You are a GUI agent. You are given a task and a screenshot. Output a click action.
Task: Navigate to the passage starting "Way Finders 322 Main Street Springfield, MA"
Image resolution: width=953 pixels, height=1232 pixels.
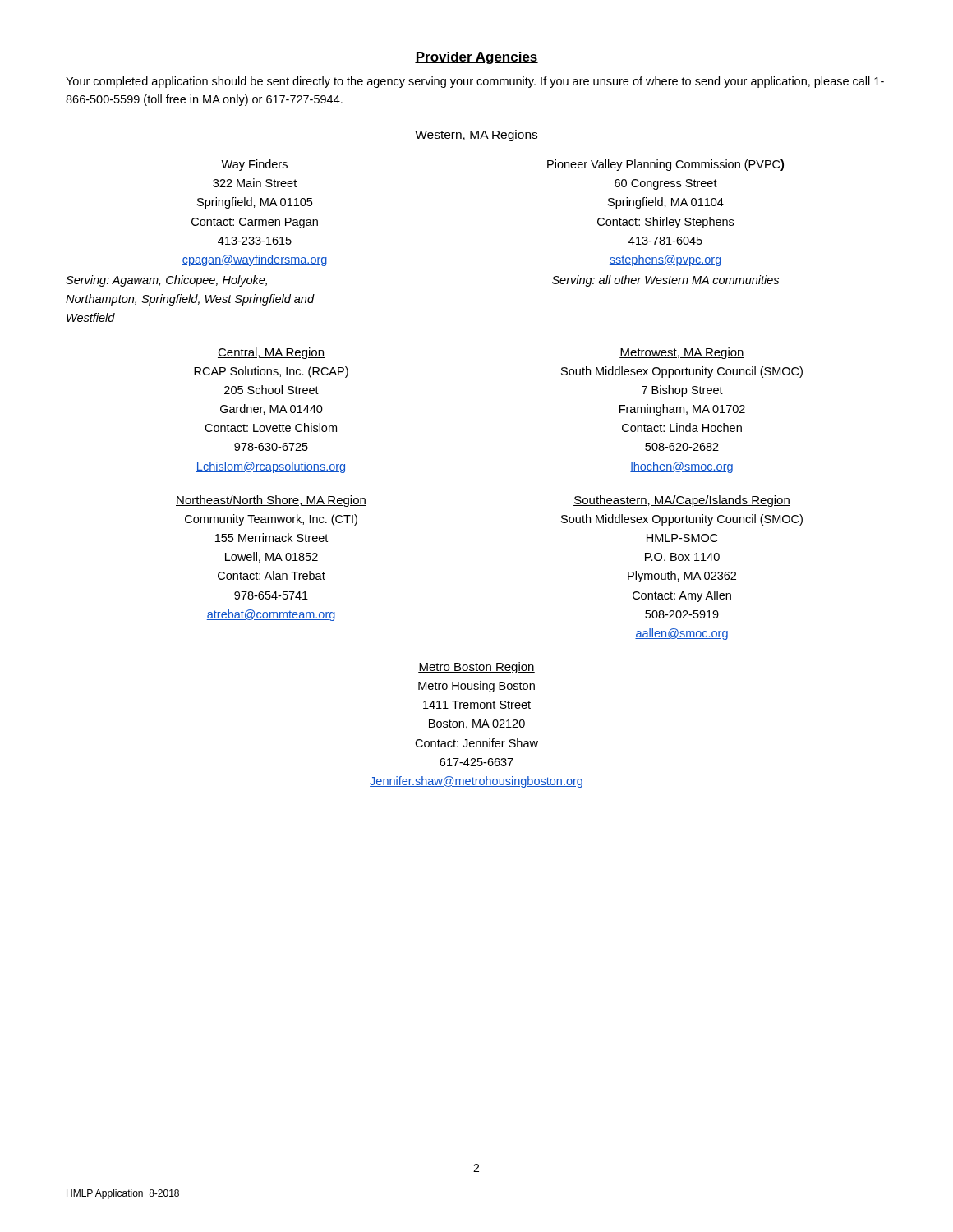pyautogui.click(x=255, y=243)
